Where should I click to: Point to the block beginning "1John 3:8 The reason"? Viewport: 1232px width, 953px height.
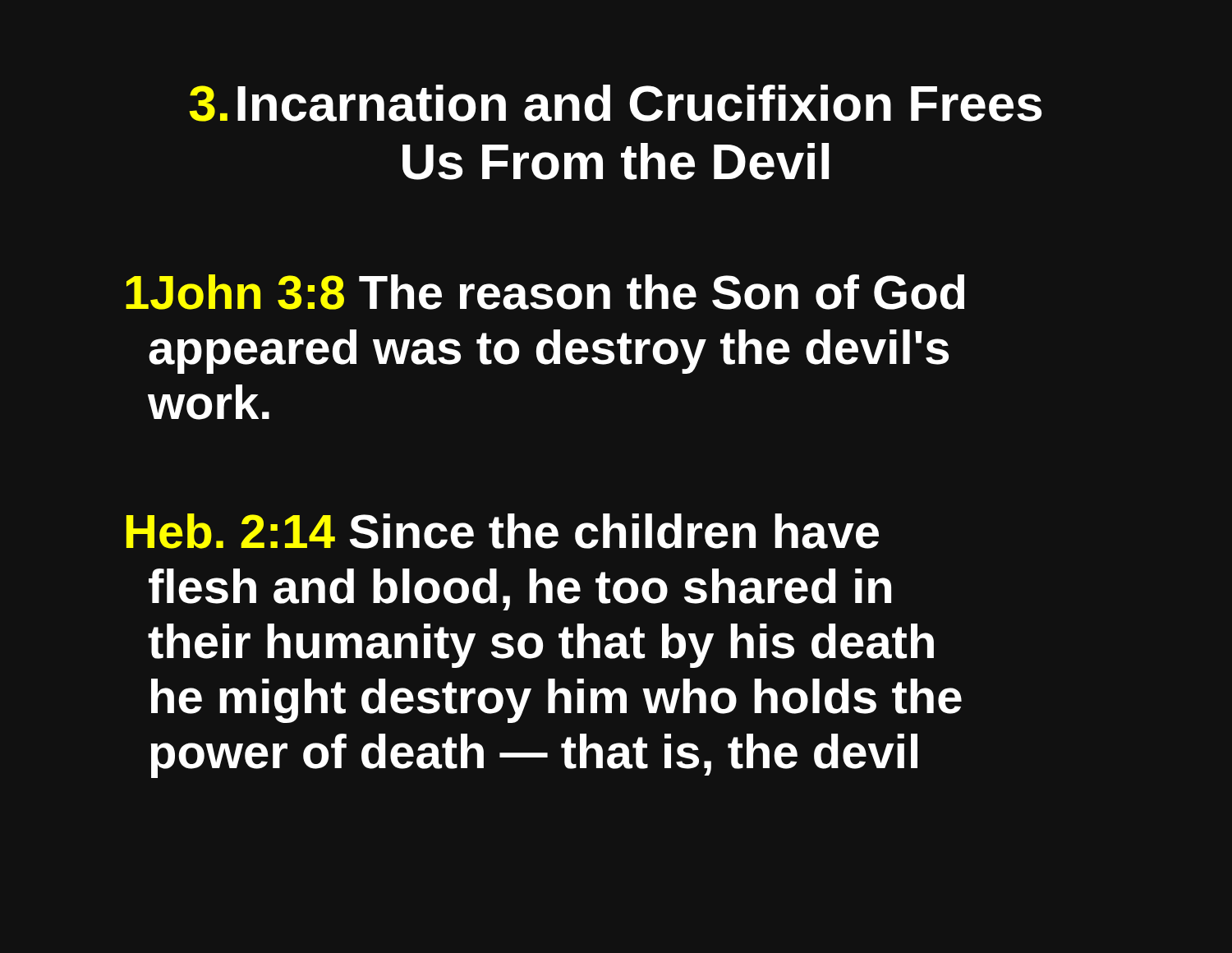click(x=628, y=347)
